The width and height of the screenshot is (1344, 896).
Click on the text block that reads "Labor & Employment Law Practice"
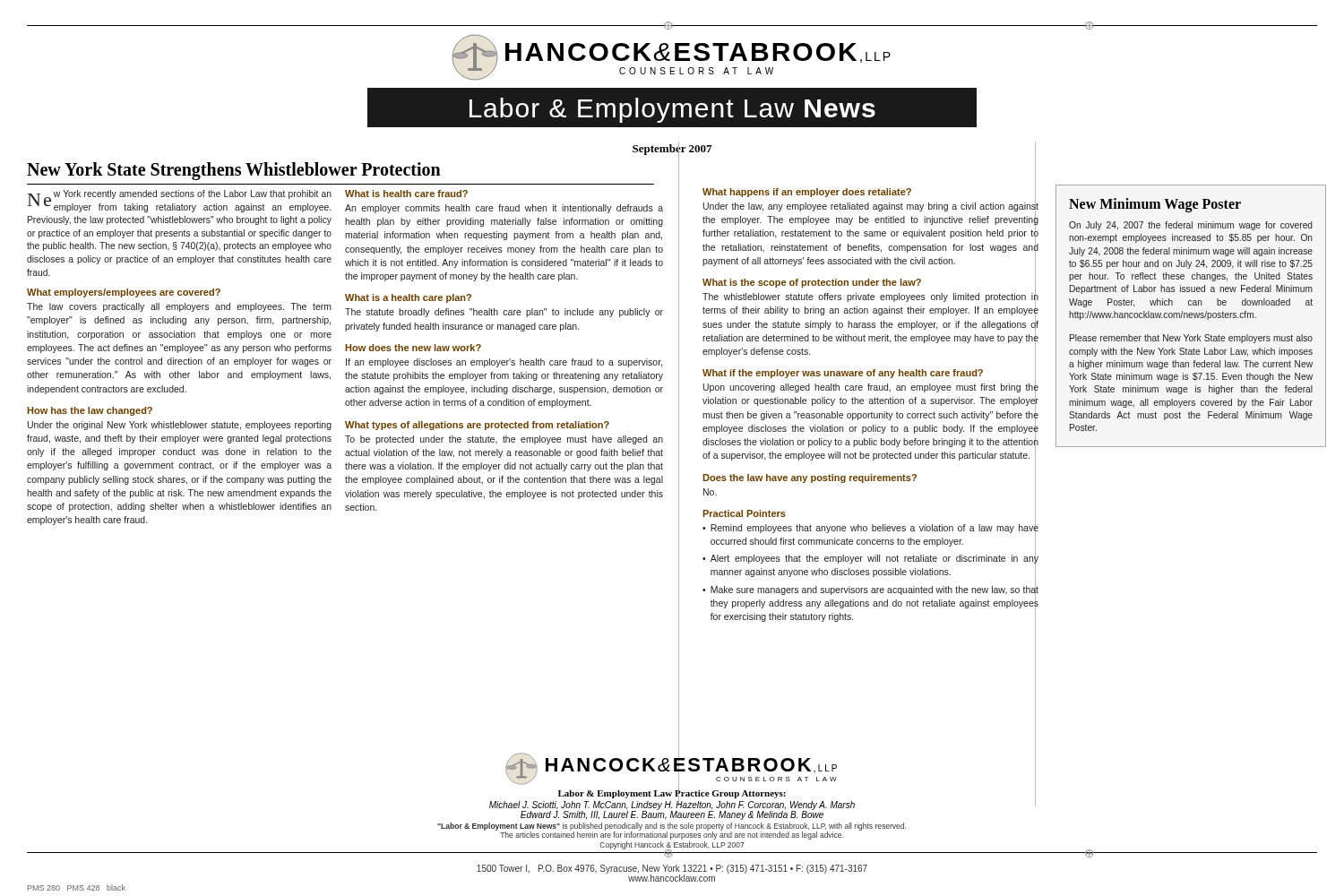(x=672, y=793)
